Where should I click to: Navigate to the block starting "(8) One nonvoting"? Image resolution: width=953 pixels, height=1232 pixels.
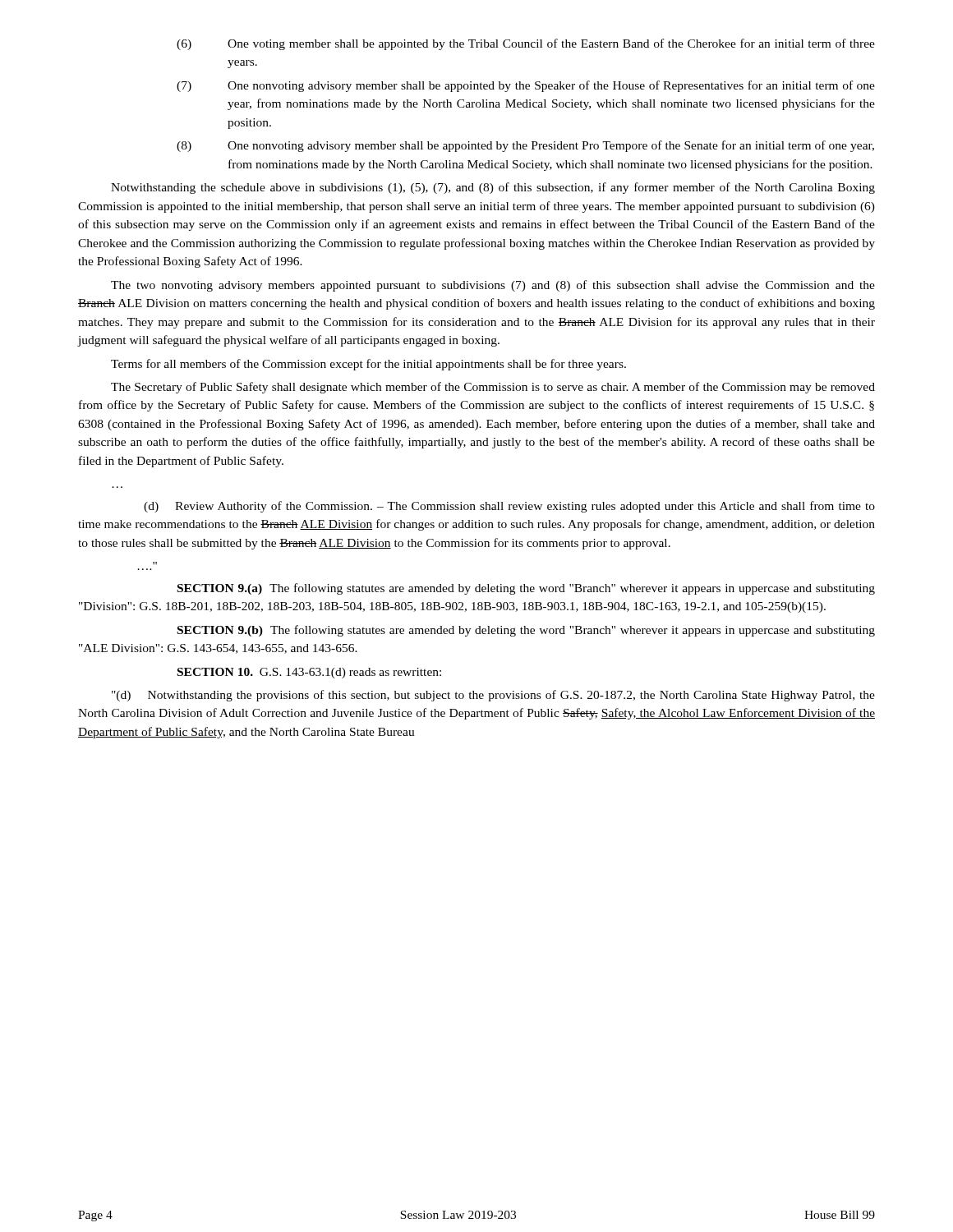click(526, 155)
